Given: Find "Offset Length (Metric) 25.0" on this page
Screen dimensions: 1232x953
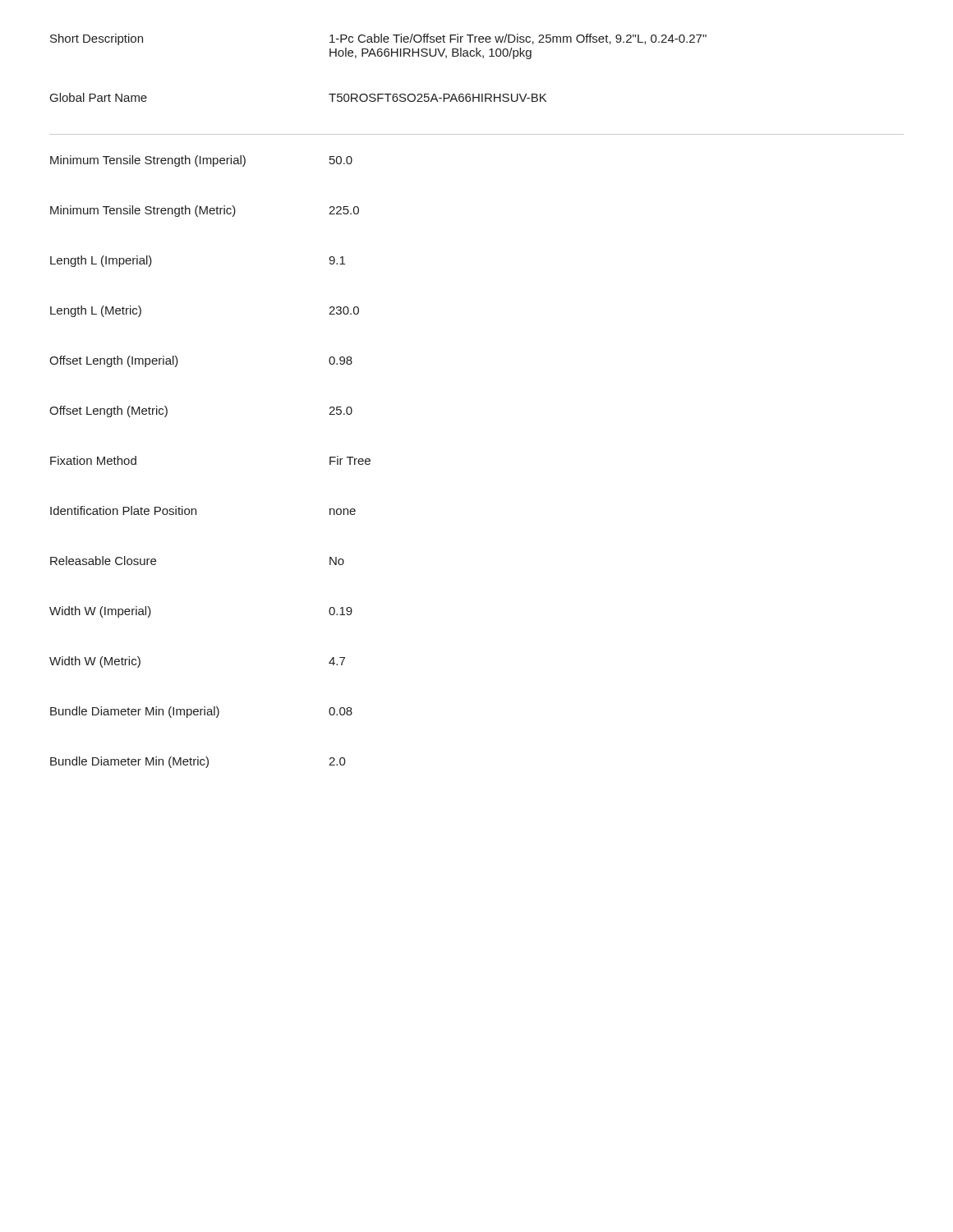Looking at the screenshot, I should (114, 411).
